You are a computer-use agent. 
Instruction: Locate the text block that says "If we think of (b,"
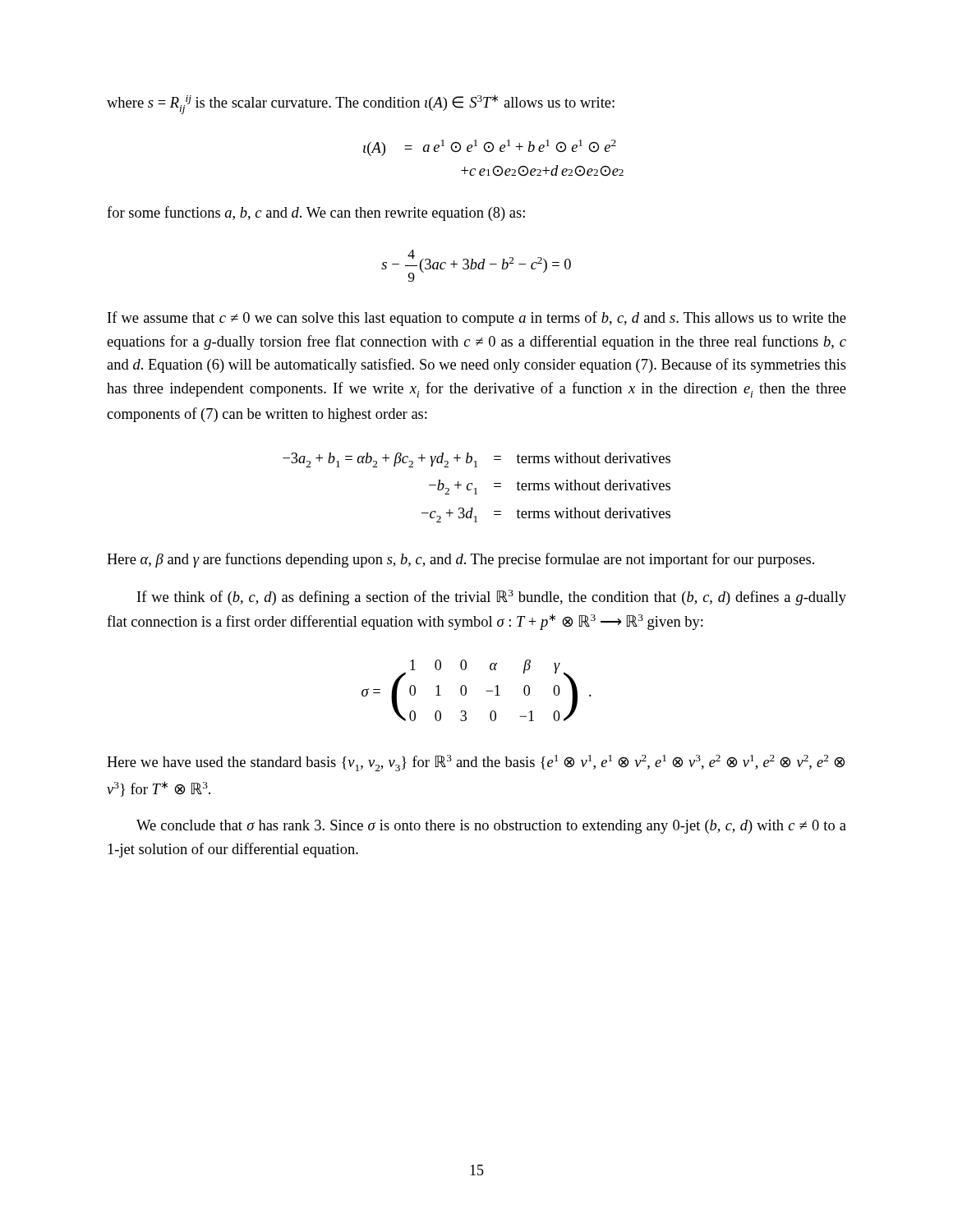click(x=476, y=609)
